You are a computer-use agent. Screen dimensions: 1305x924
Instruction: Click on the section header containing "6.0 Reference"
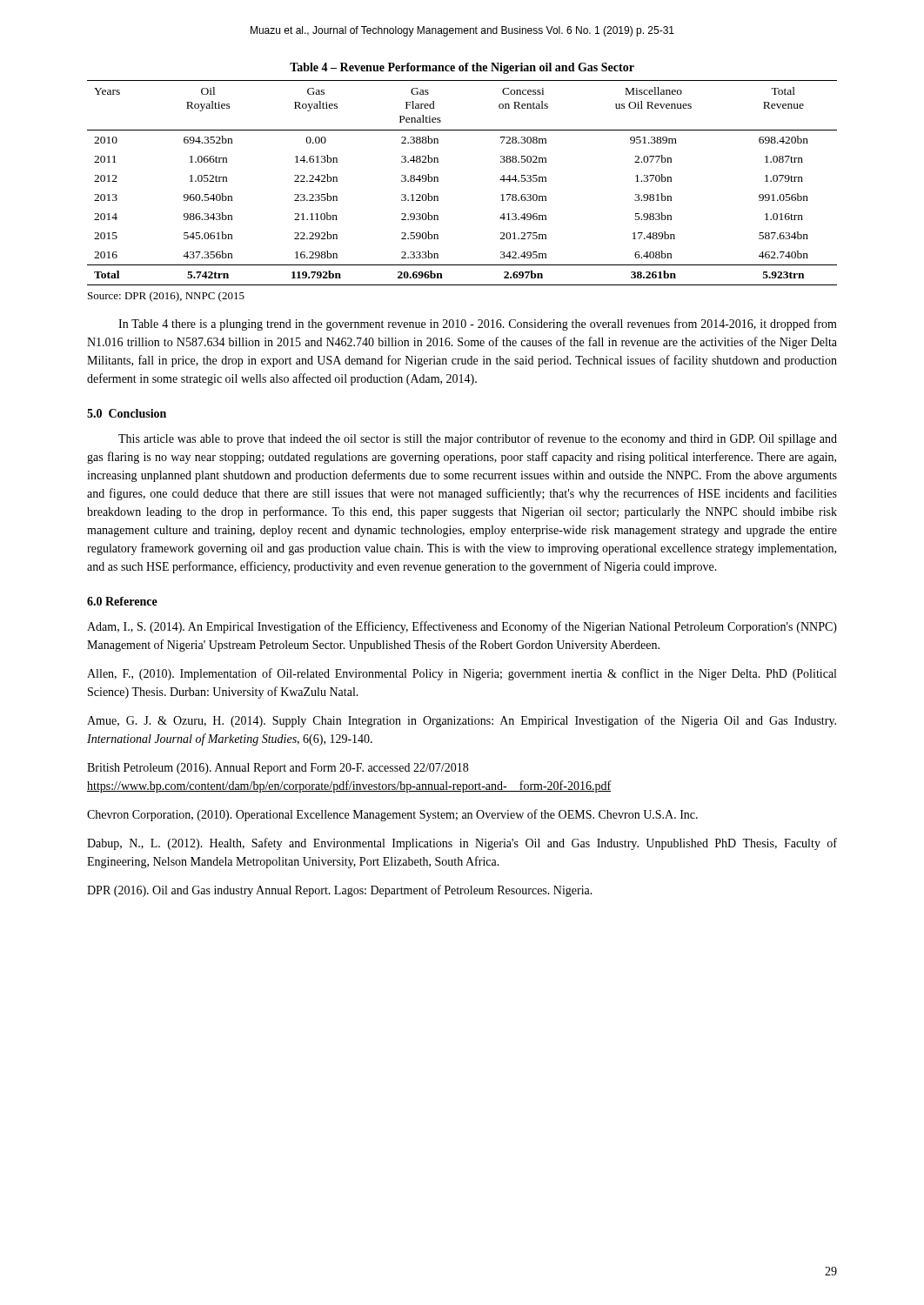click(x=122, y=602)
